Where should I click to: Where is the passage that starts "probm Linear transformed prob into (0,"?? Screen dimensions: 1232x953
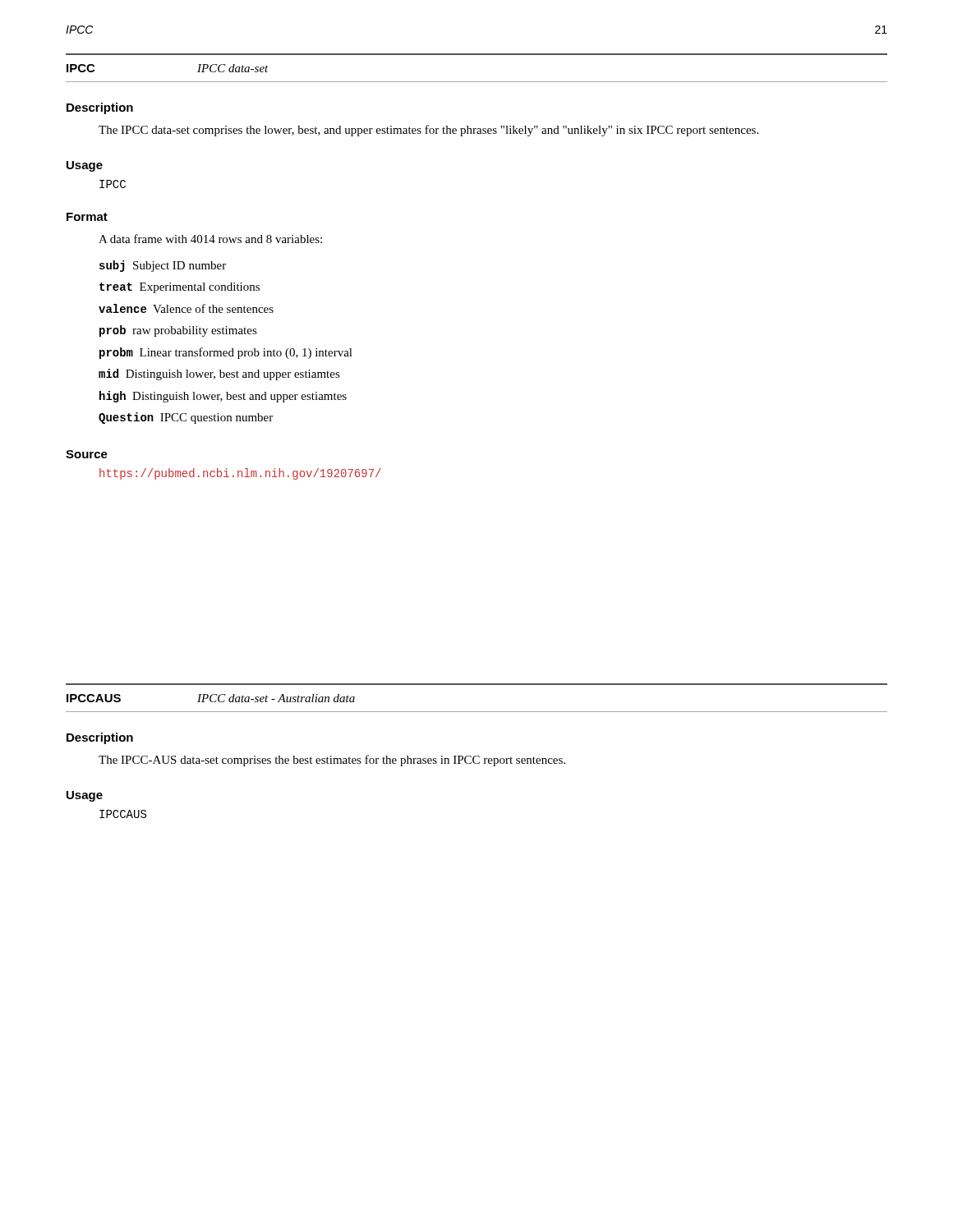(x=225, y=352)
